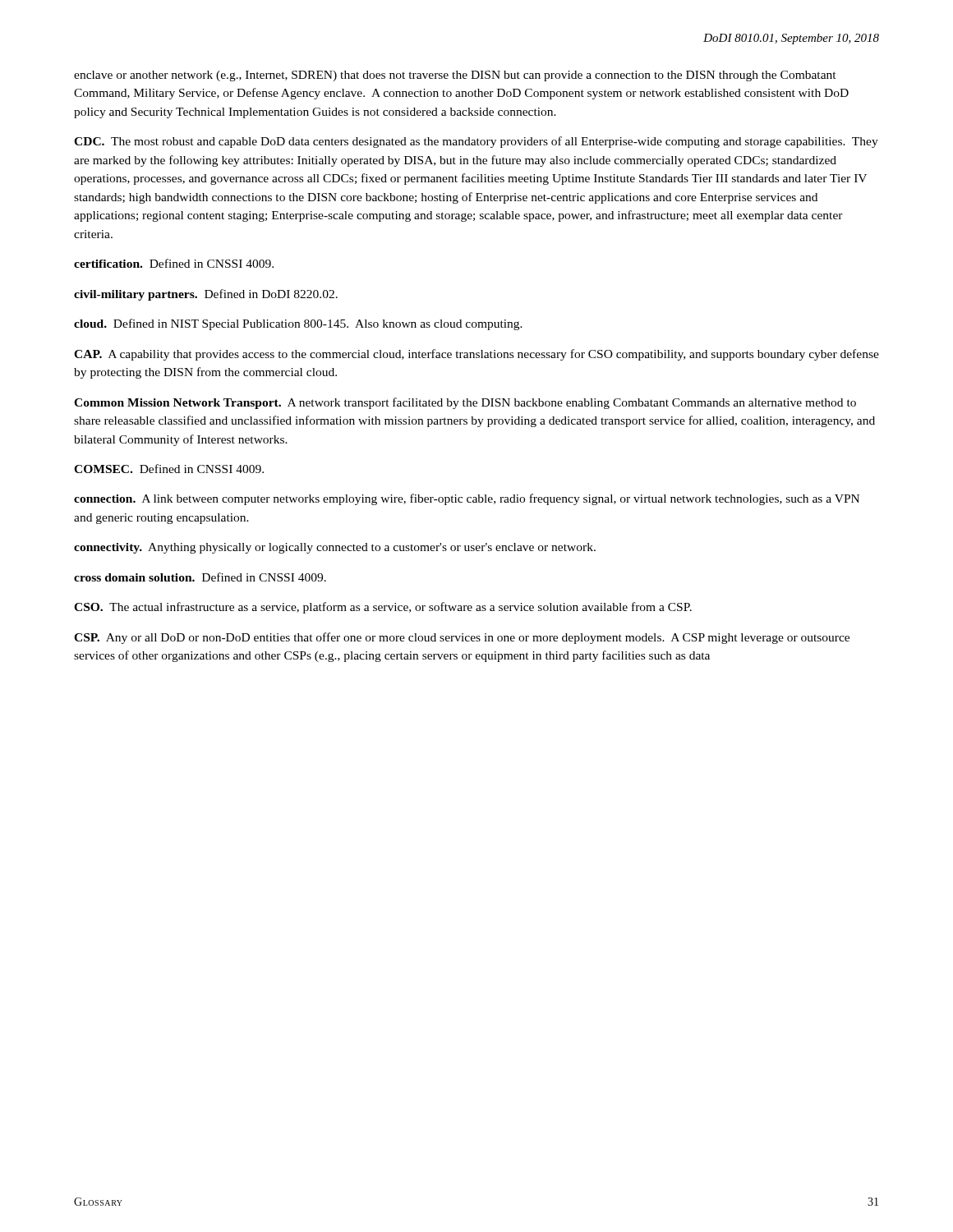This screenshot has width=953, height=1232.
Task: Navigate to the block starting "connectivity. Anything physically or"
Action: tap(335, 547)
